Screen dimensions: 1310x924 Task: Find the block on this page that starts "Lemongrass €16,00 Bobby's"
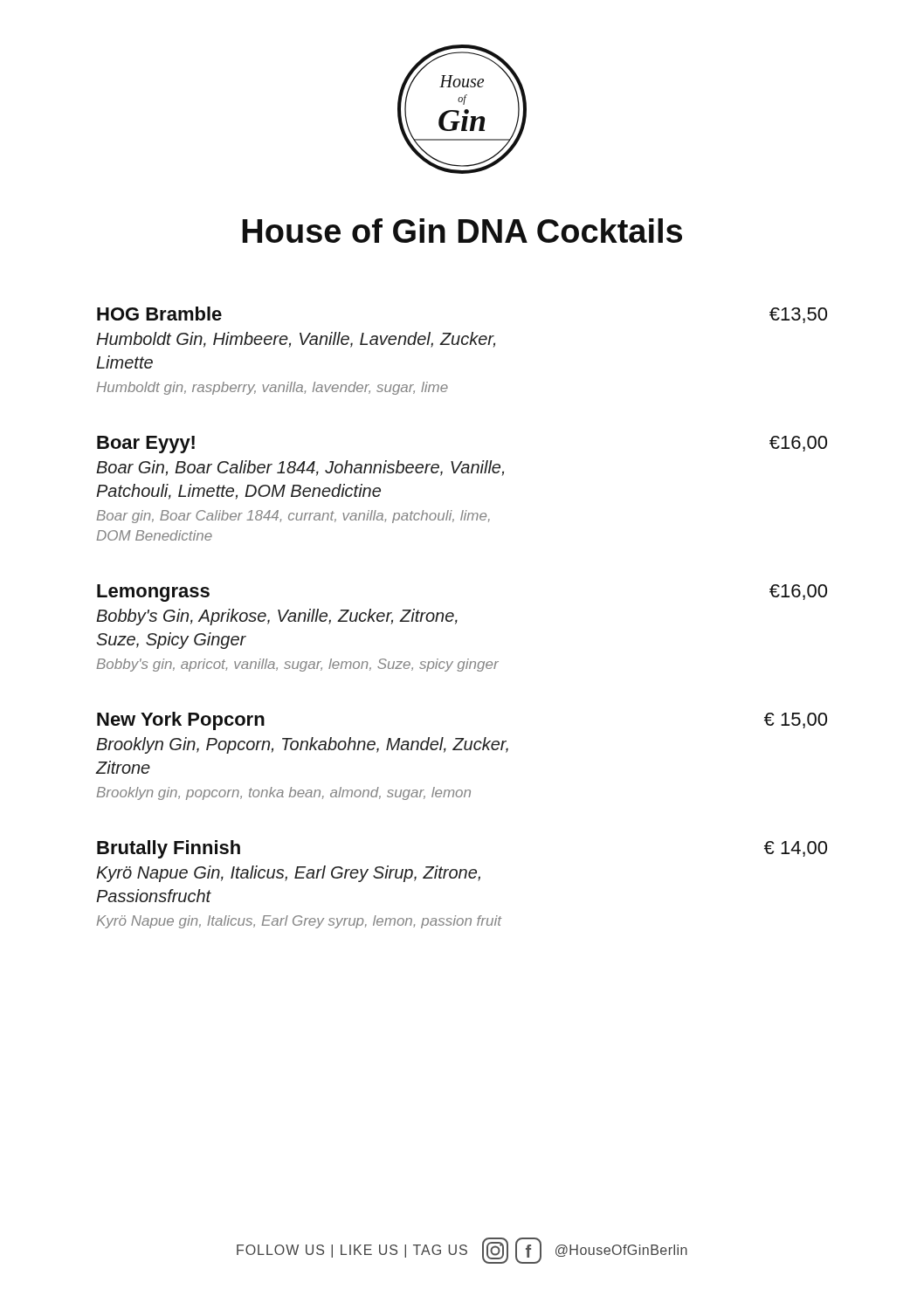(462, 627)
